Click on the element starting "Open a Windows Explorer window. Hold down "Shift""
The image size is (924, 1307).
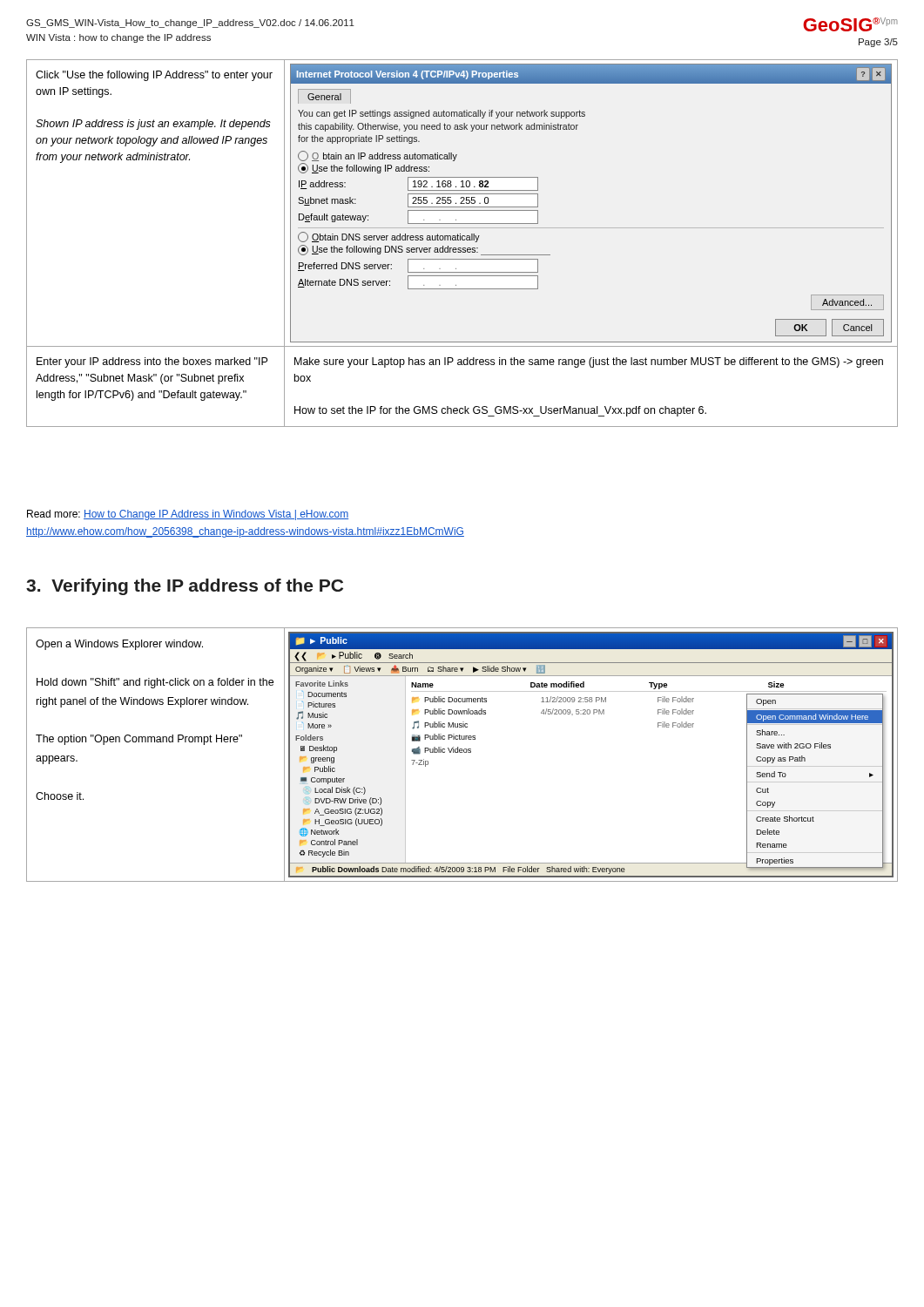click(x=119, y=645)
